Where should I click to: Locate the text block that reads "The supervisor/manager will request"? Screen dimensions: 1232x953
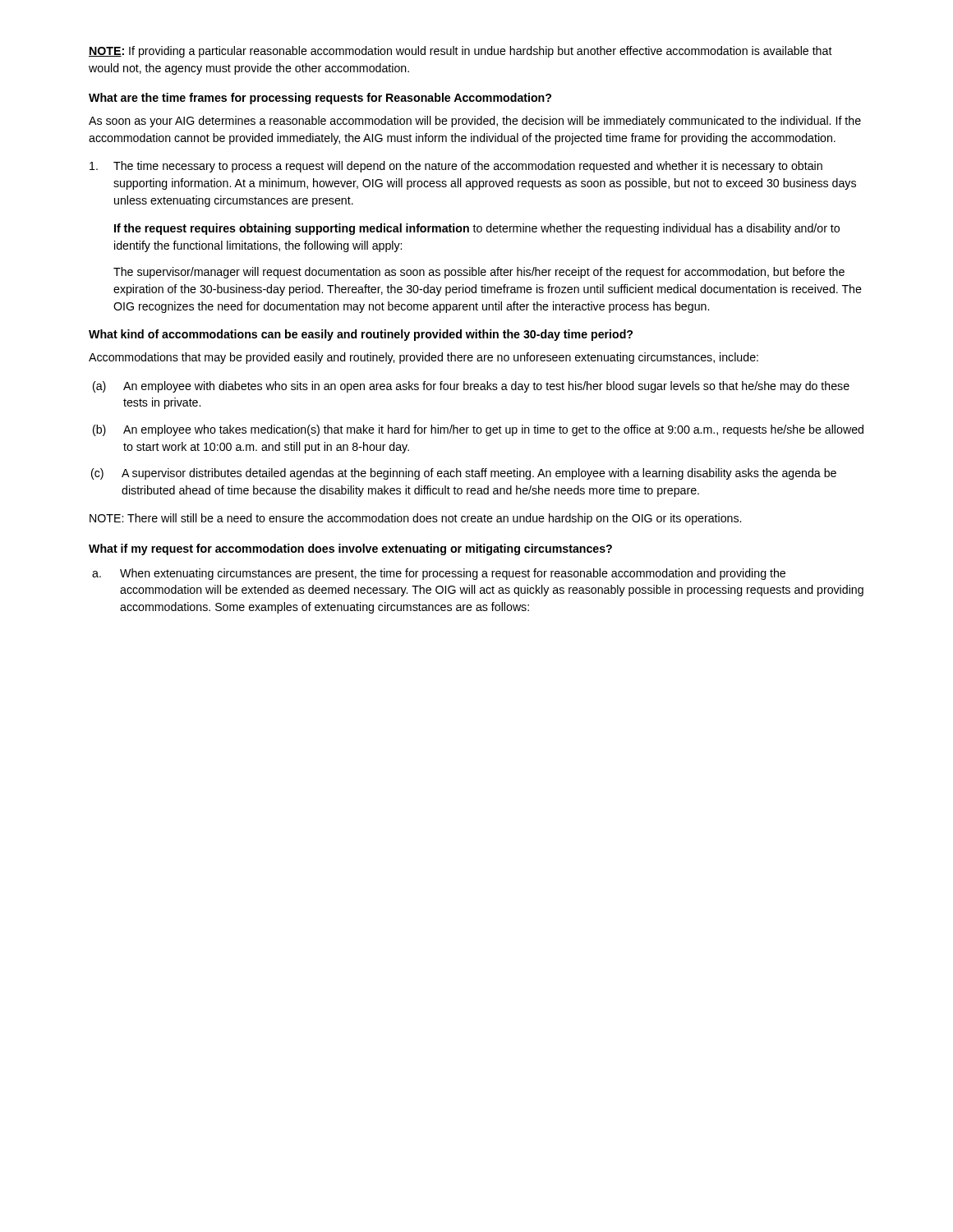tap(488, 289)
